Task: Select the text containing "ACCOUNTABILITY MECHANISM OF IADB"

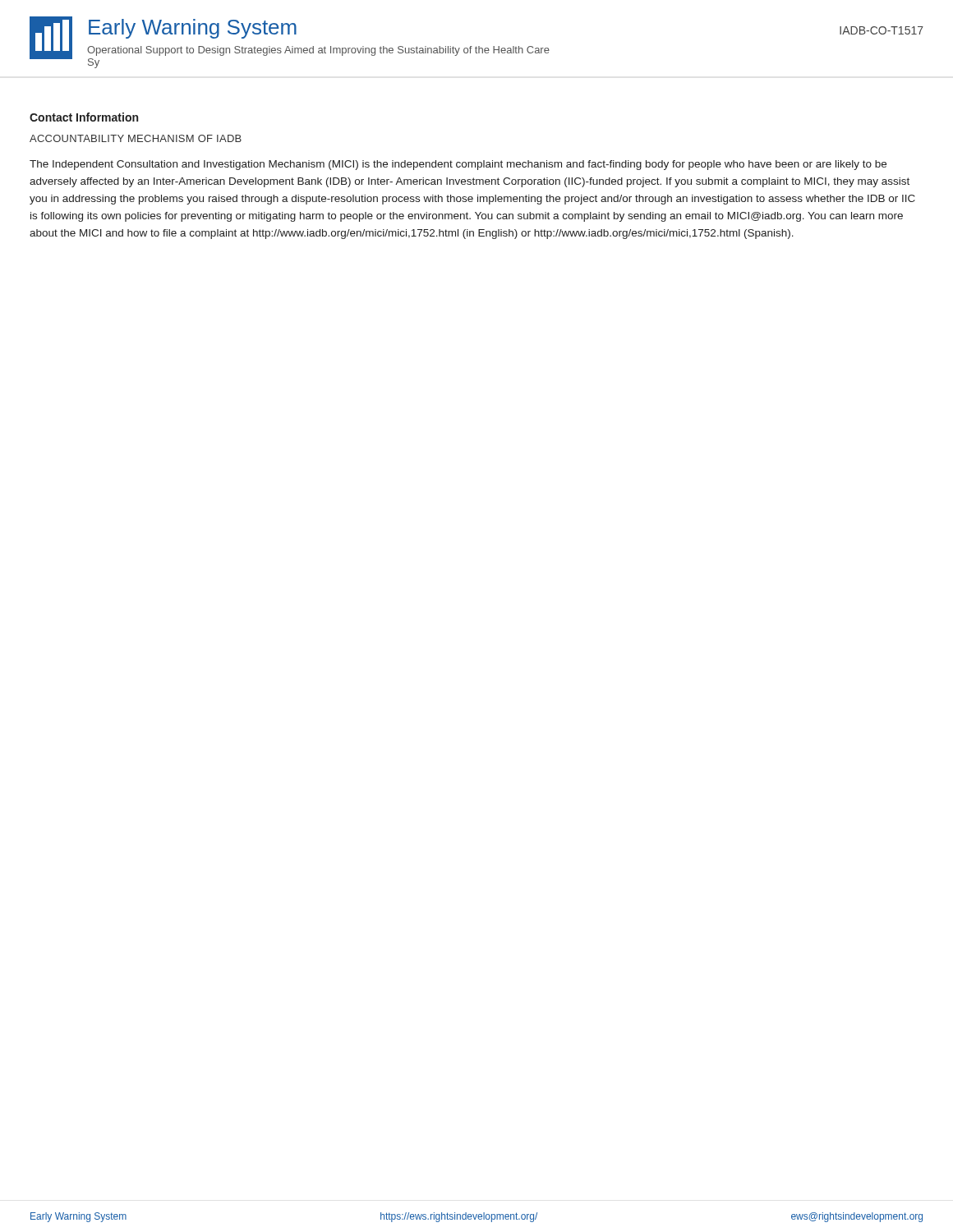Action: (x=136, y=138)
